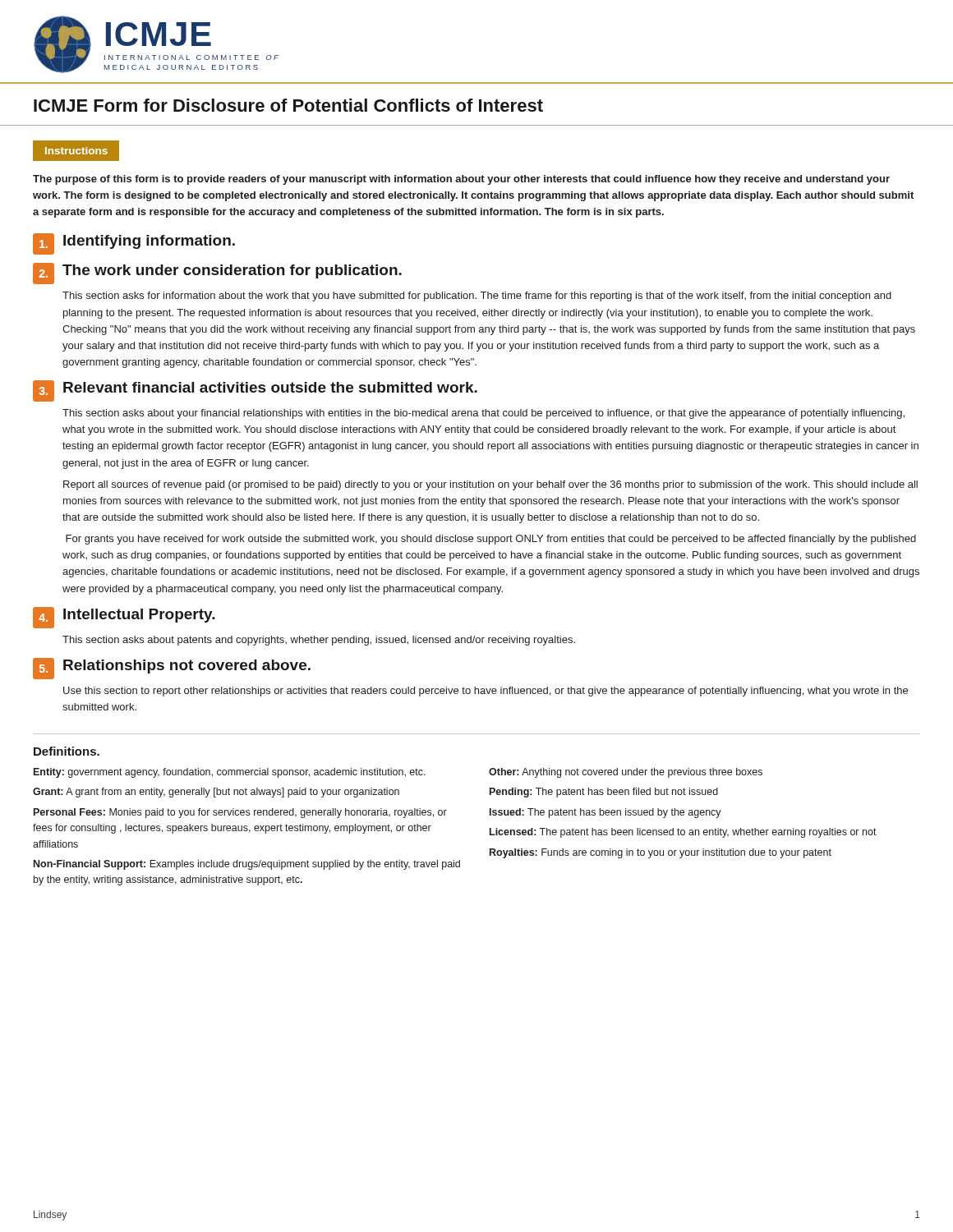Find the text block with the text "The purpose of"
The image size is (953, 1232).
[x=473, y=195]
